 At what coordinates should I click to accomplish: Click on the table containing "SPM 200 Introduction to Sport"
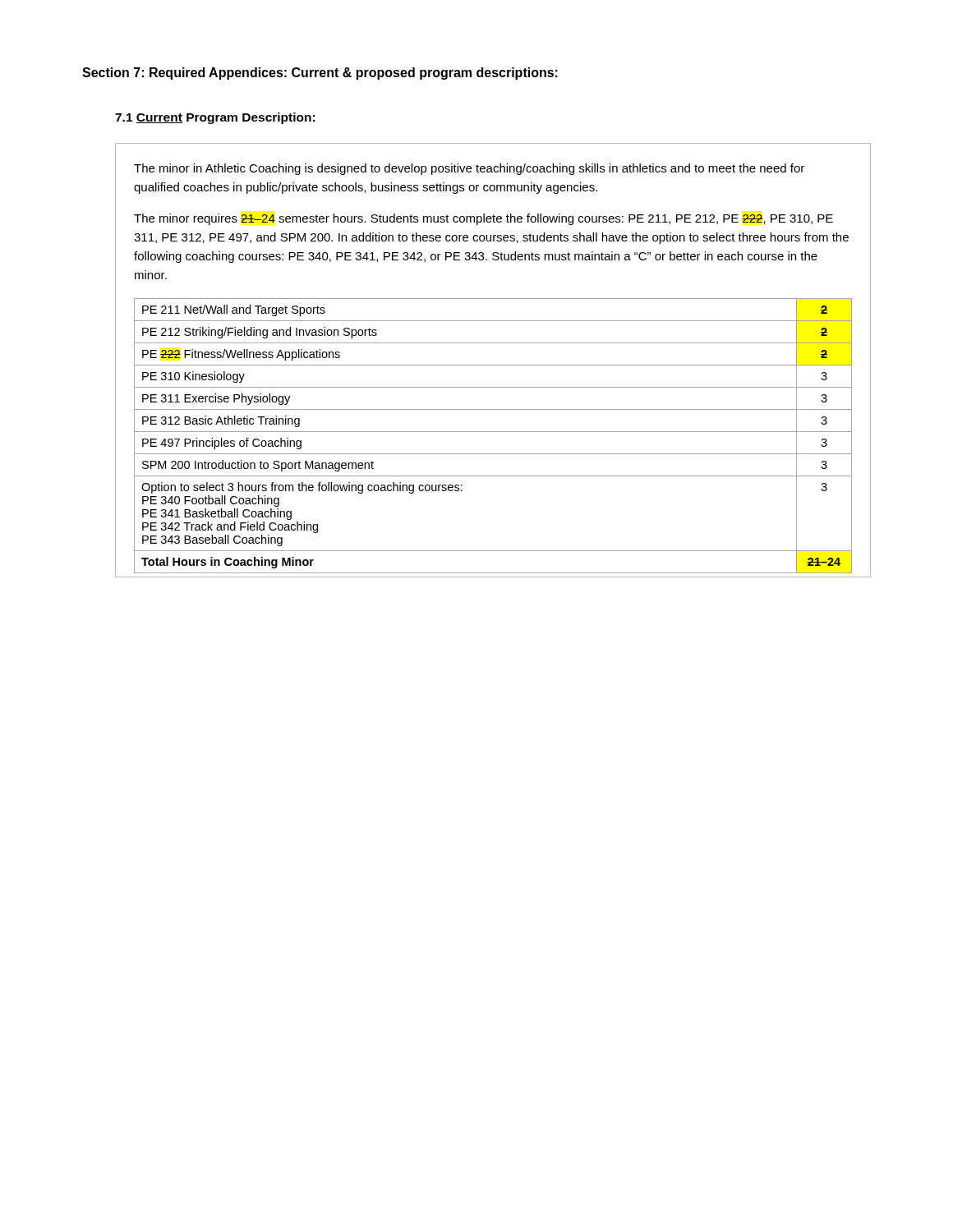493,435
